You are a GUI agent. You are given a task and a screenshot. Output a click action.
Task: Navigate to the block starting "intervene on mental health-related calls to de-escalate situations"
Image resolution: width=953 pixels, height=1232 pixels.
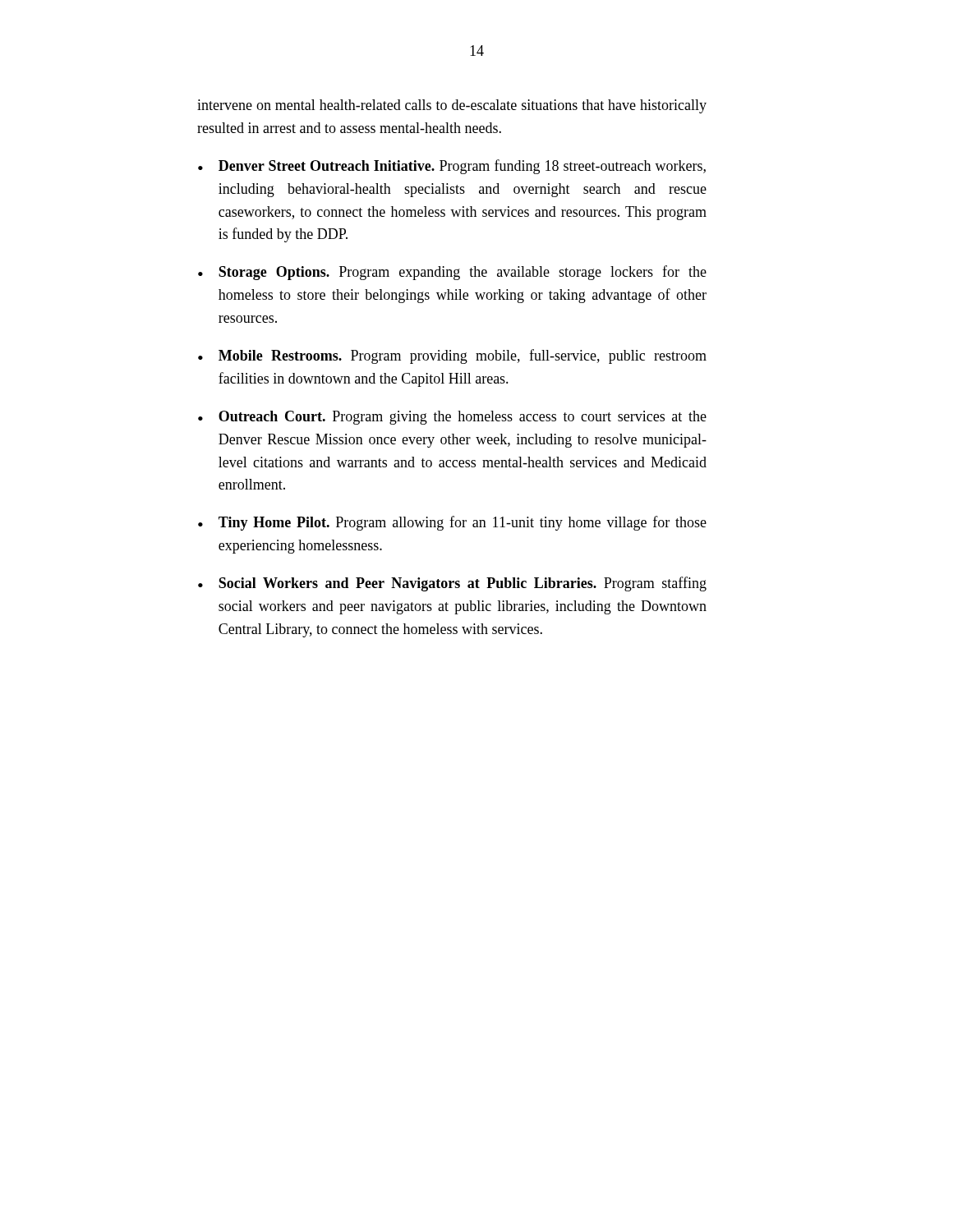pos(452,117)
